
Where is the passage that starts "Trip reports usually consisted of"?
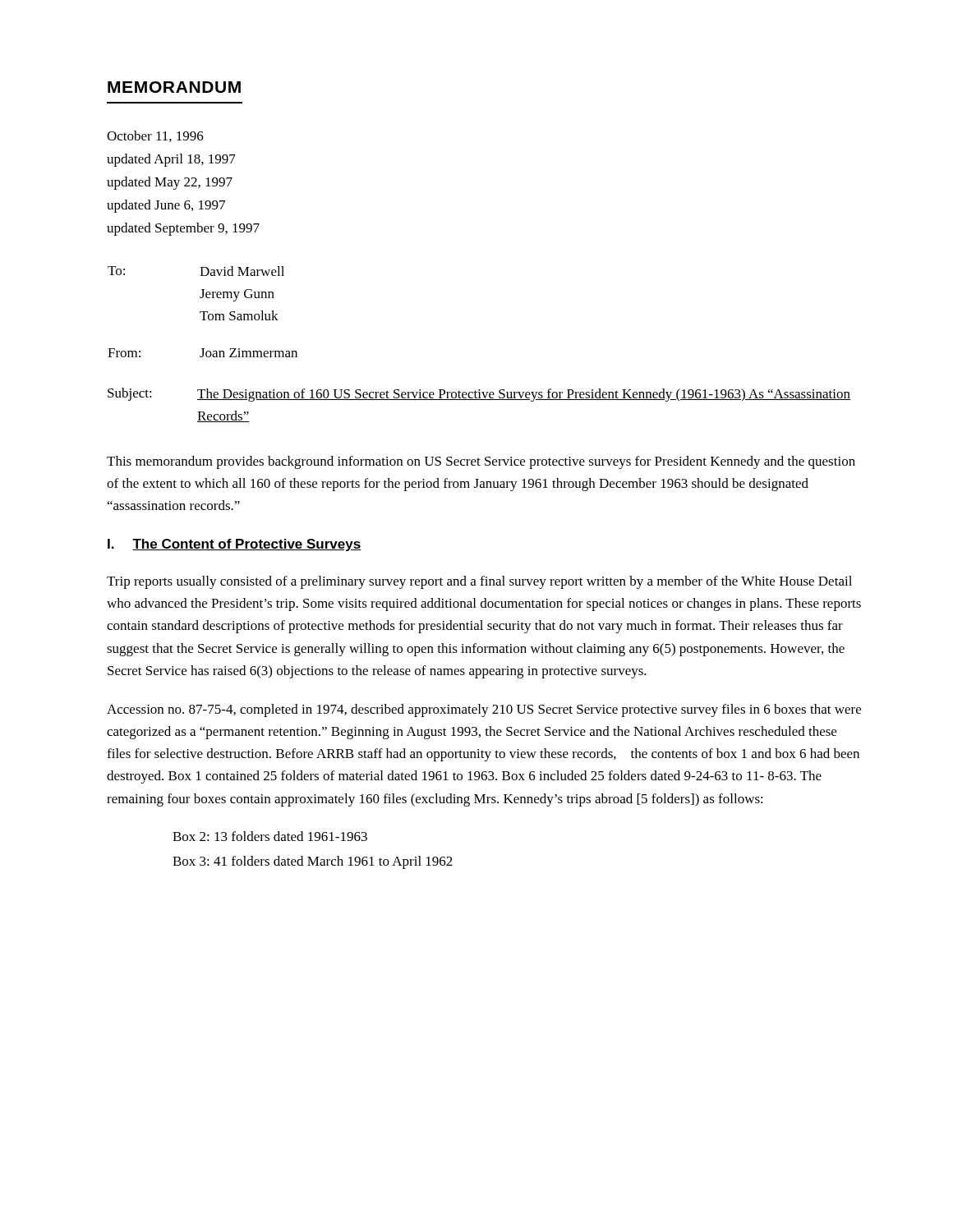(x=484, y=626)
